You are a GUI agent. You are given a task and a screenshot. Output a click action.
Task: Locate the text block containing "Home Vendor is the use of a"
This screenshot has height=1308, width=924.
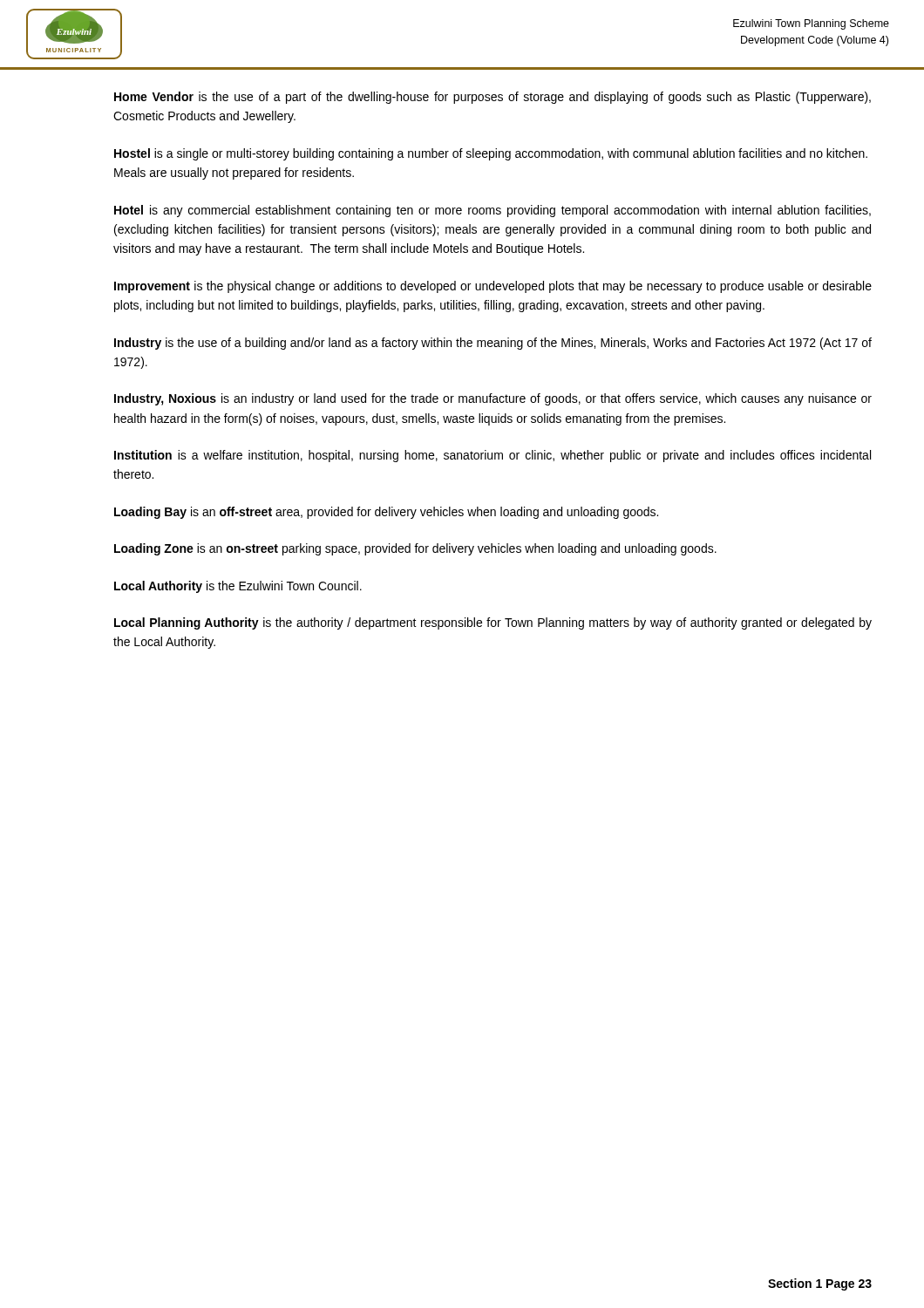[492, 107]
